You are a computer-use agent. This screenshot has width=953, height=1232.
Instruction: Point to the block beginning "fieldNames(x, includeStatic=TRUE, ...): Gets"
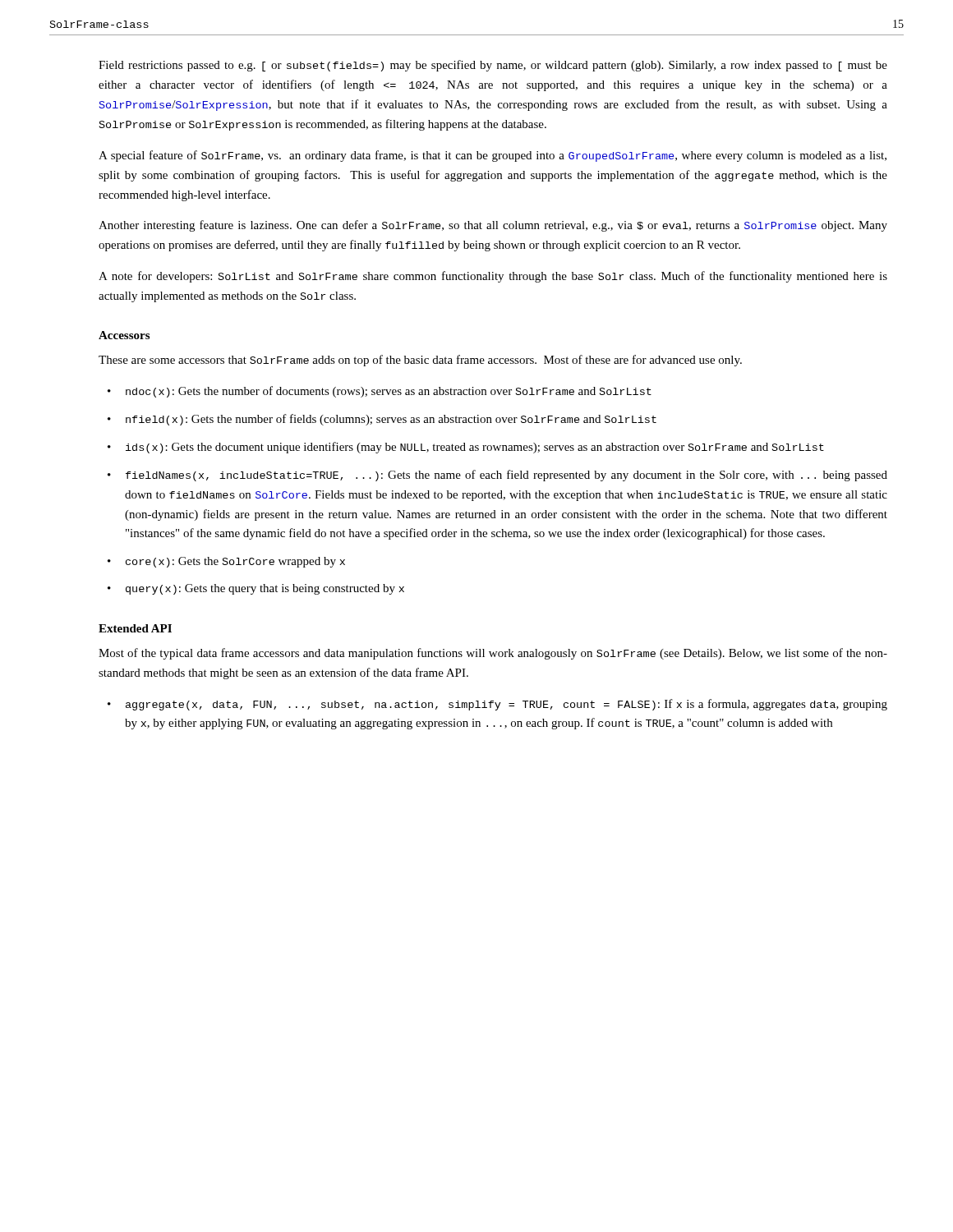tap(506, 504)
